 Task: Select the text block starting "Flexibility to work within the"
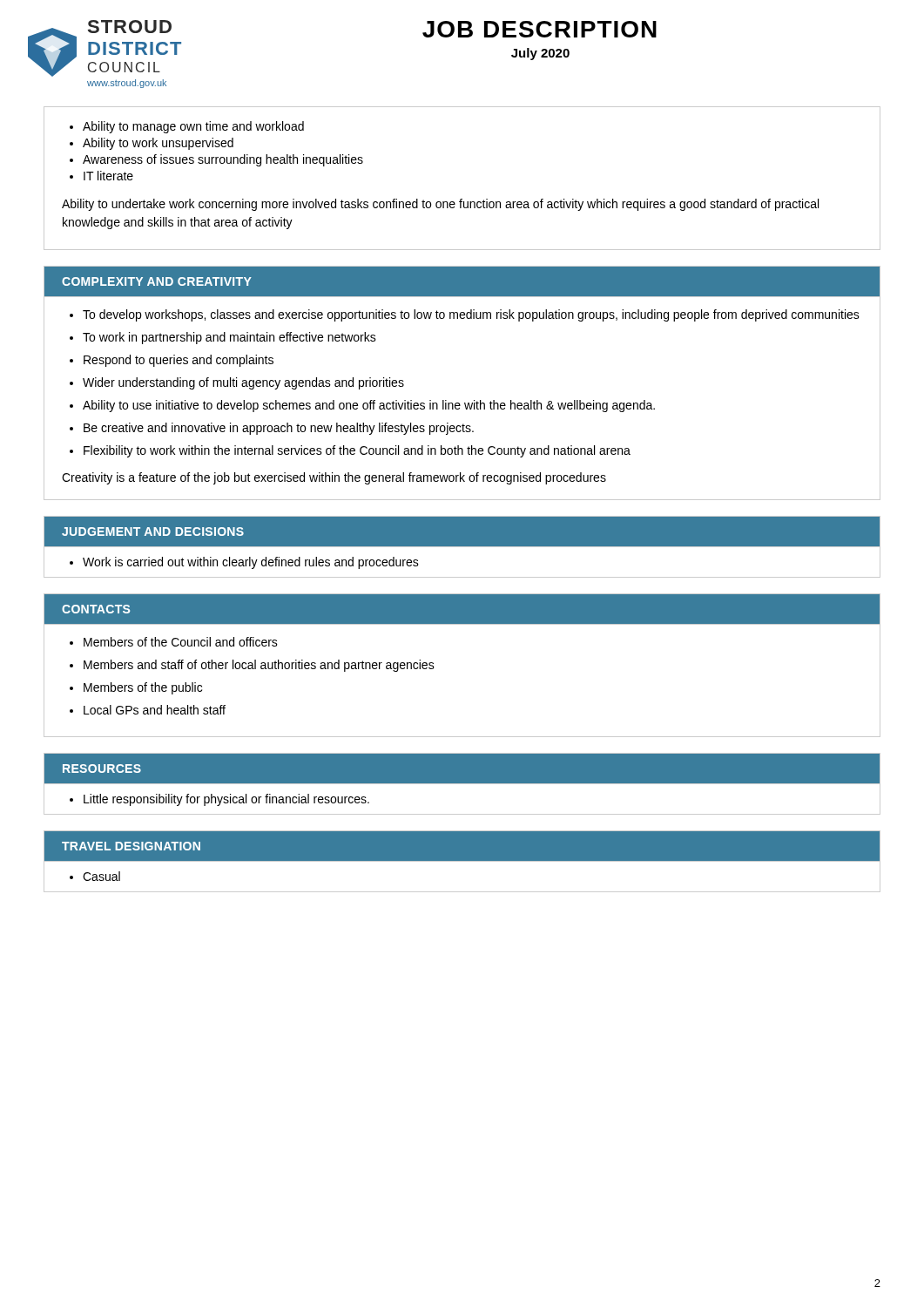click(357, 450)
